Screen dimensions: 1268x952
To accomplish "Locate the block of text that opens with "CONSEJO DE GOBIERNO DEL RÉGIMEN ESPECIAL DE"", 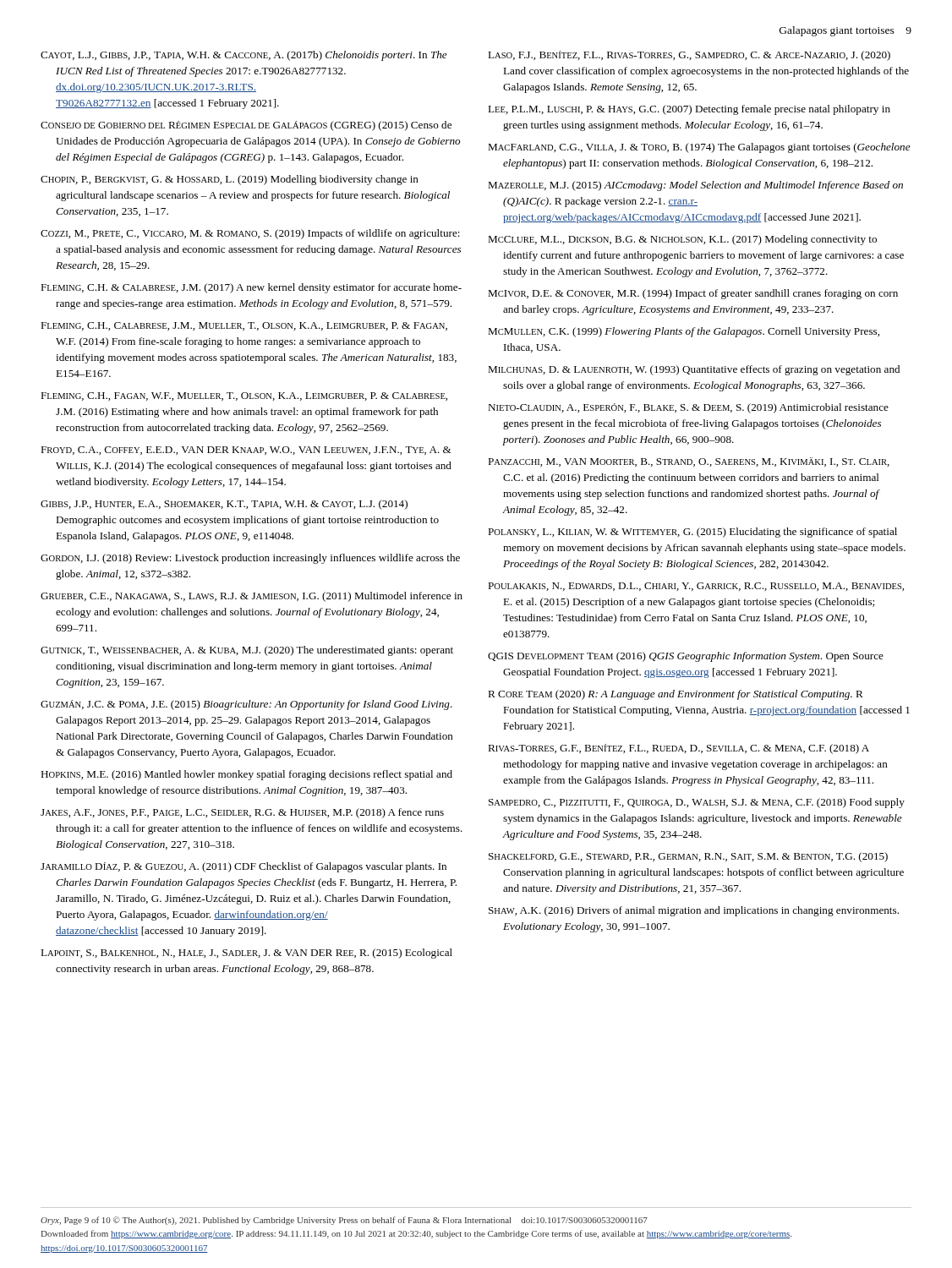I will coord(250,141).
